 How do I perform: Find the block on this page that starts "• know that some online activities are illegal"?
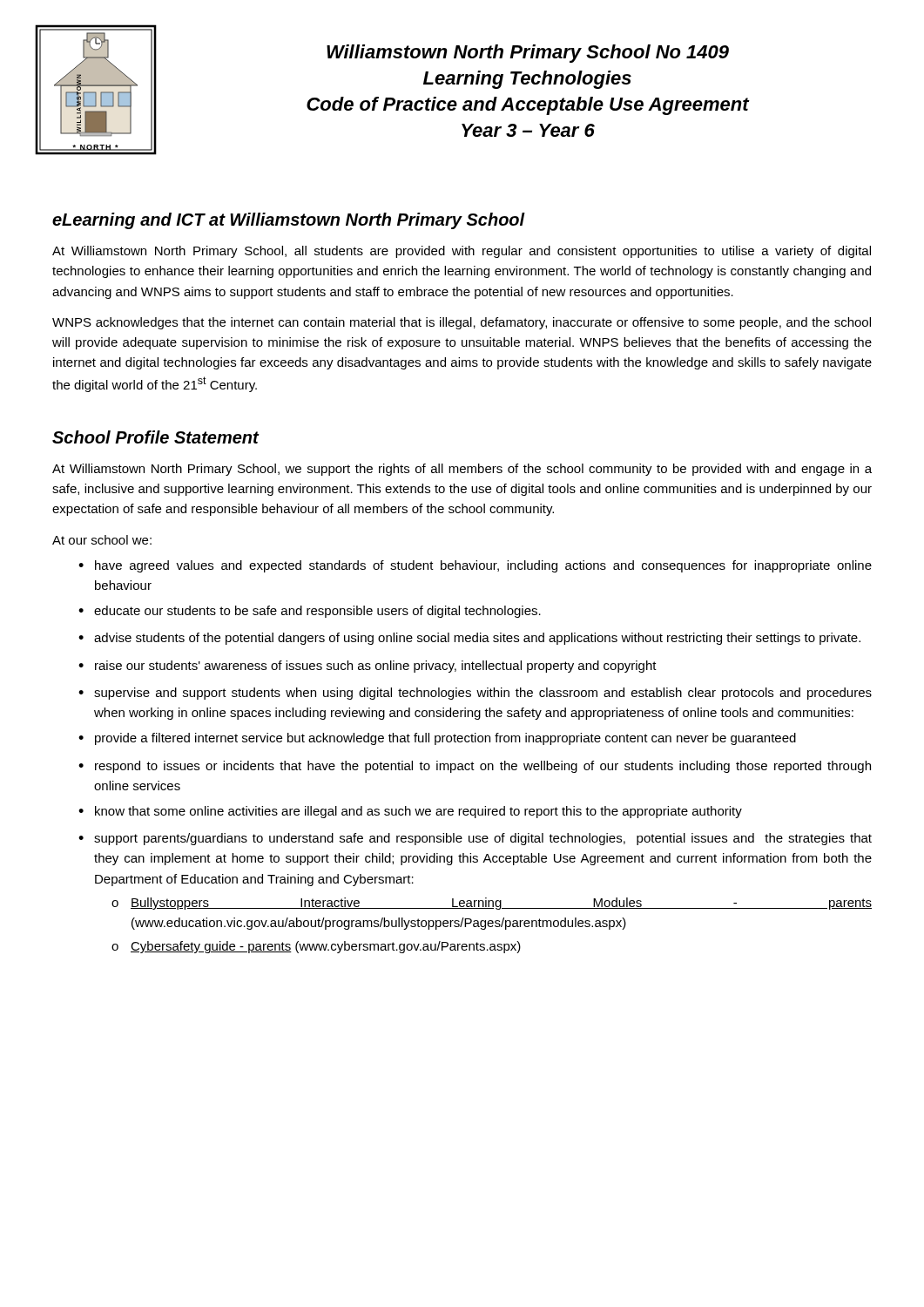tap(475, 812)
